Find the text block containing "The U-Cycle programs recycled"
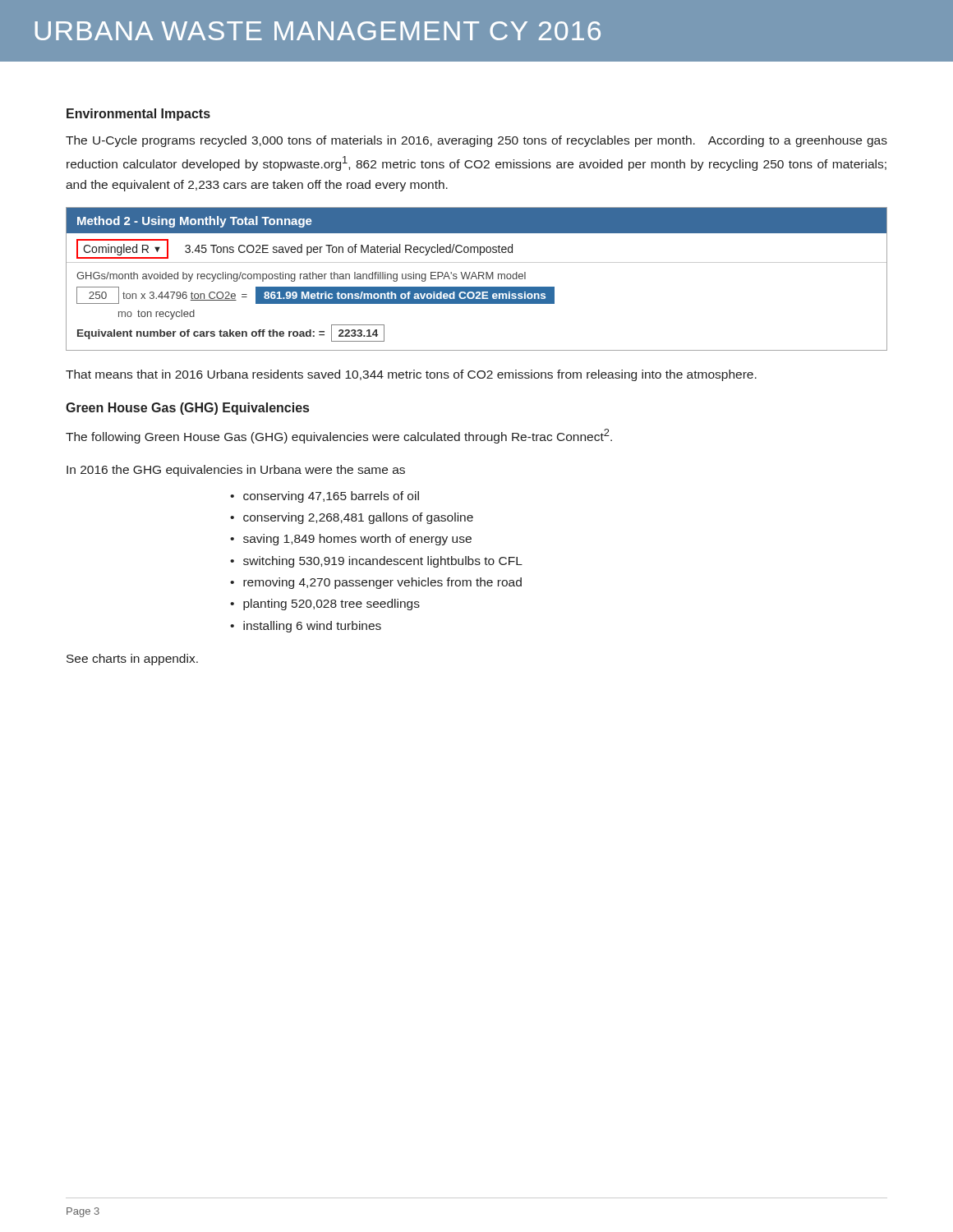This screenshot has width=953, height=1232. (x=476, y=162)
